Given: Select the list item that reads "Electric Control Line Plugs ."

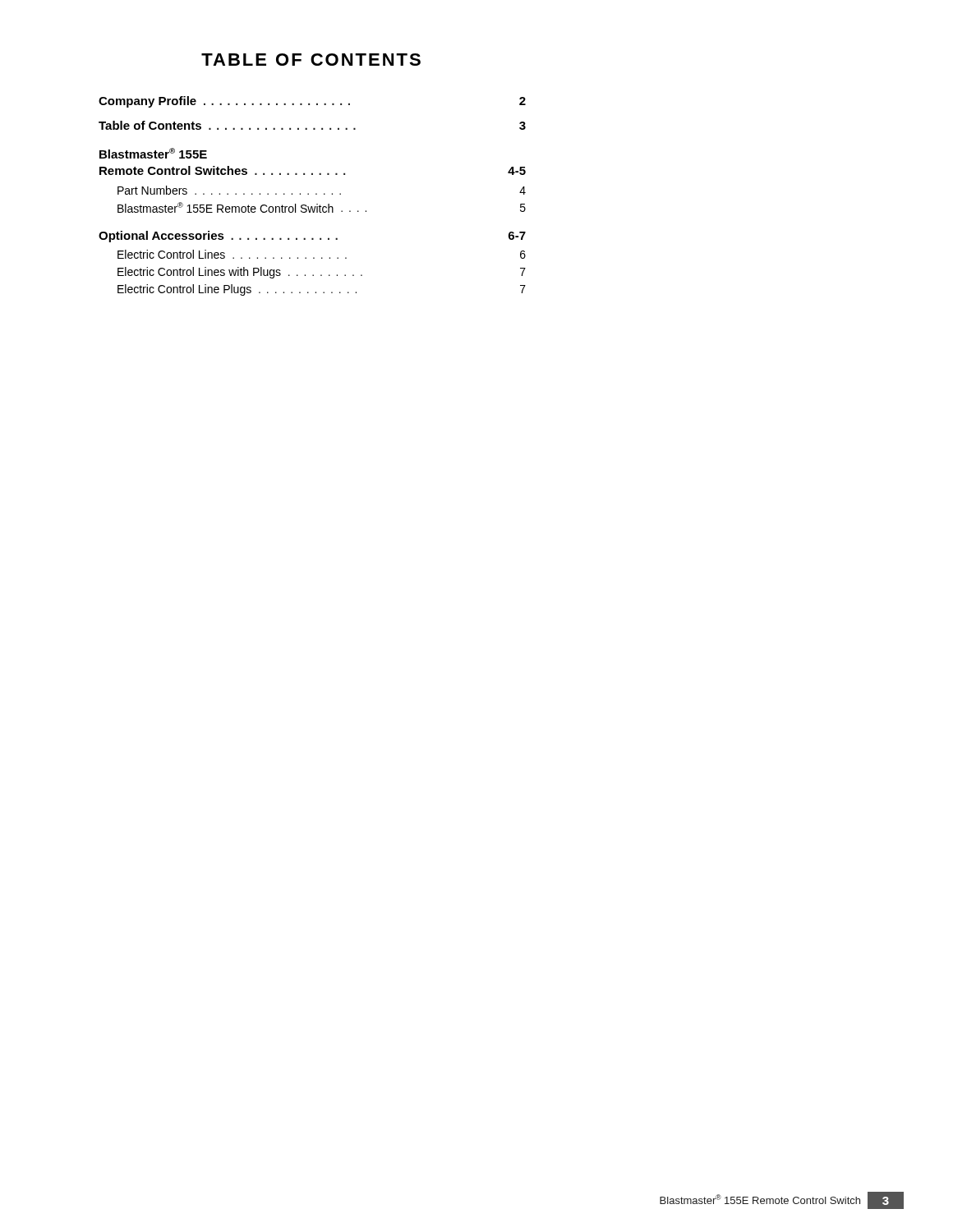Looking at the screenshot, I should (321, 289).
